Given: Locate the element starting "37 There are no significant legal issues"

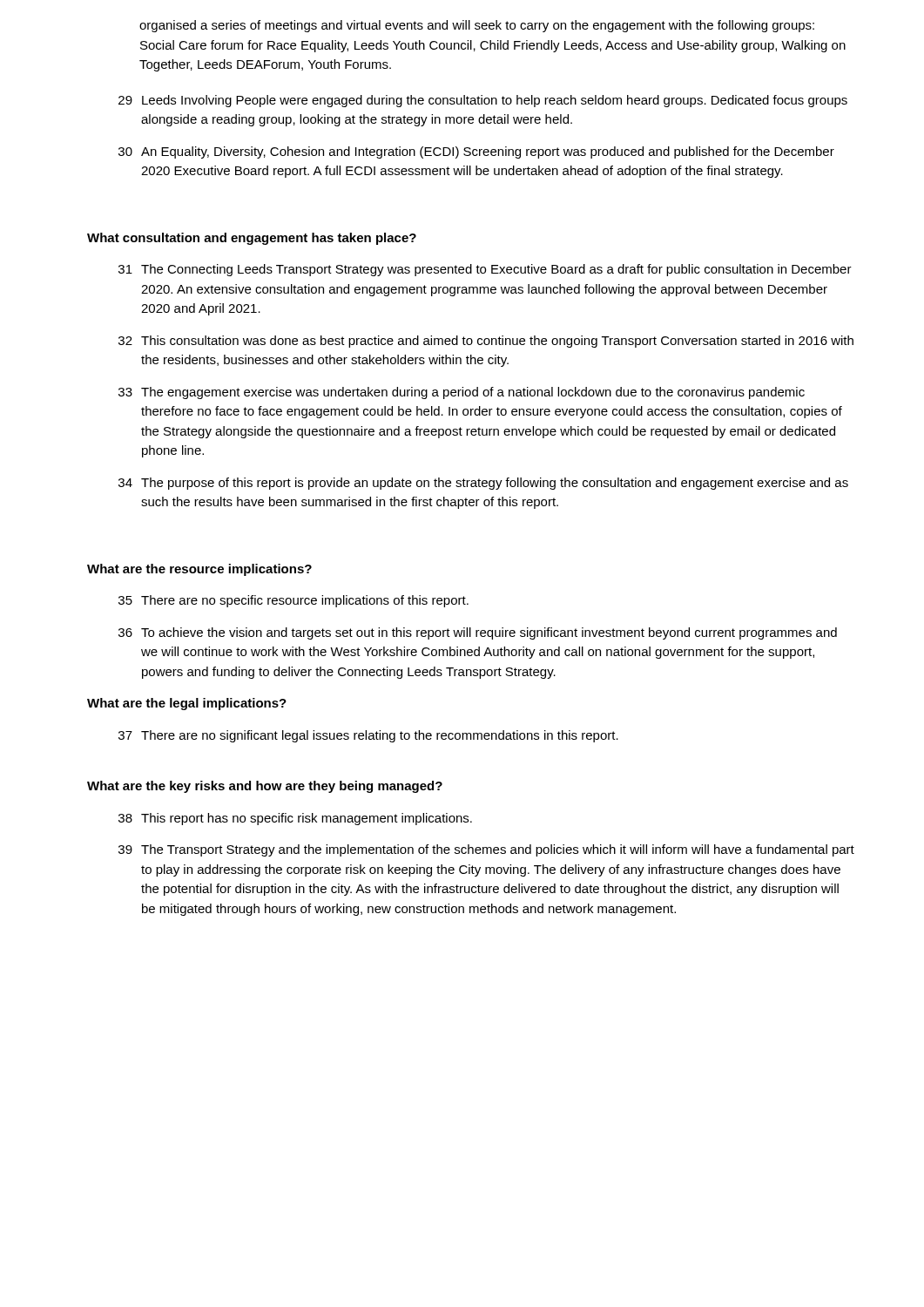Looking at the screenshot, I should [471, 735].
